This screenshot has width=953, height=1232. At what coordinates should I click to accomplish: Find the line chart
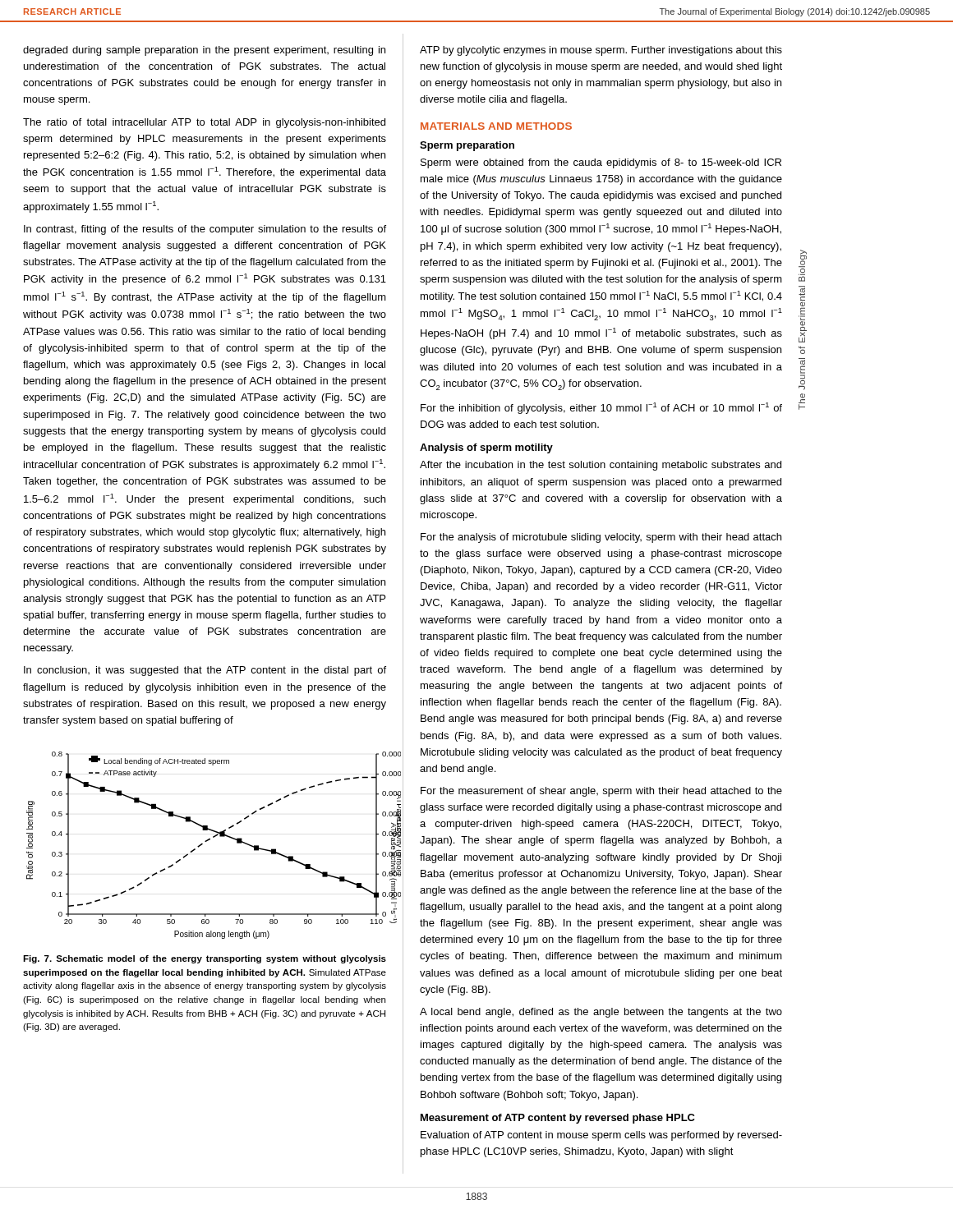point(205,843)
